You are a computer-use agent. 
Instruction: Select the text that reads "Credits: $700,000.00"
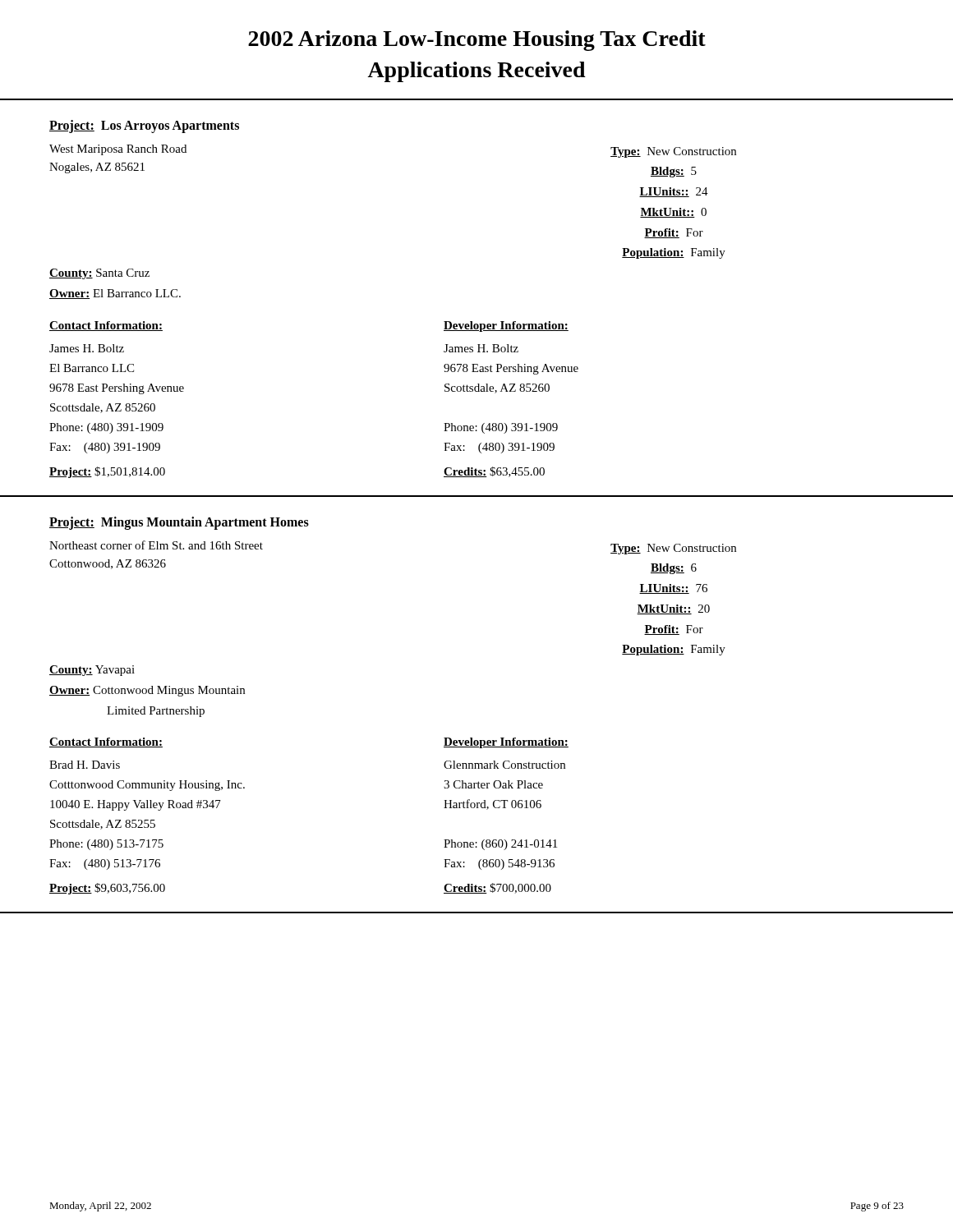click(x=497, y=888)
